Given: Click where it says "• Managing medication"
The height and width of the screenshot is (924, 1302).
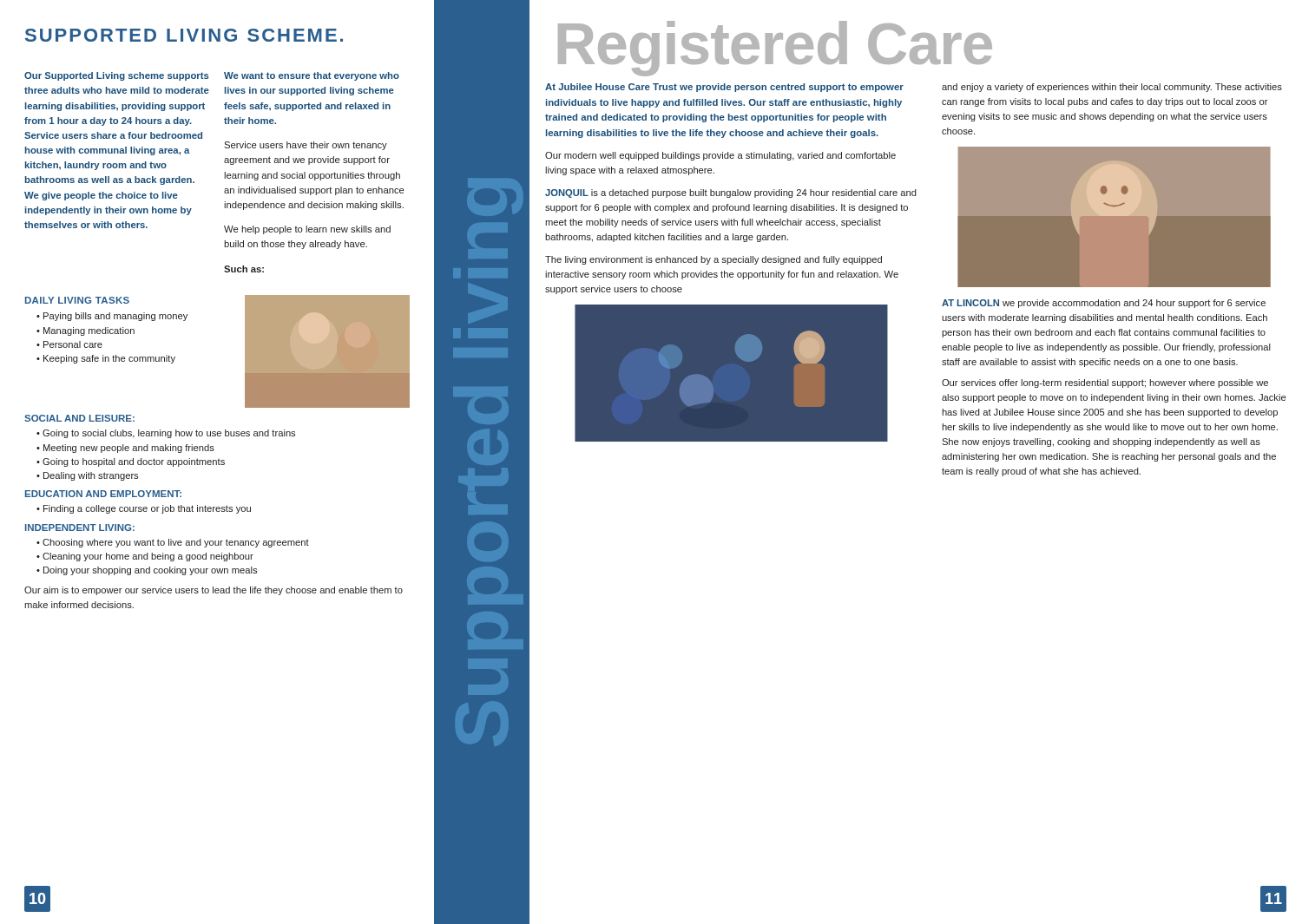Looking at the screenshot, I should tap(86, 330).
